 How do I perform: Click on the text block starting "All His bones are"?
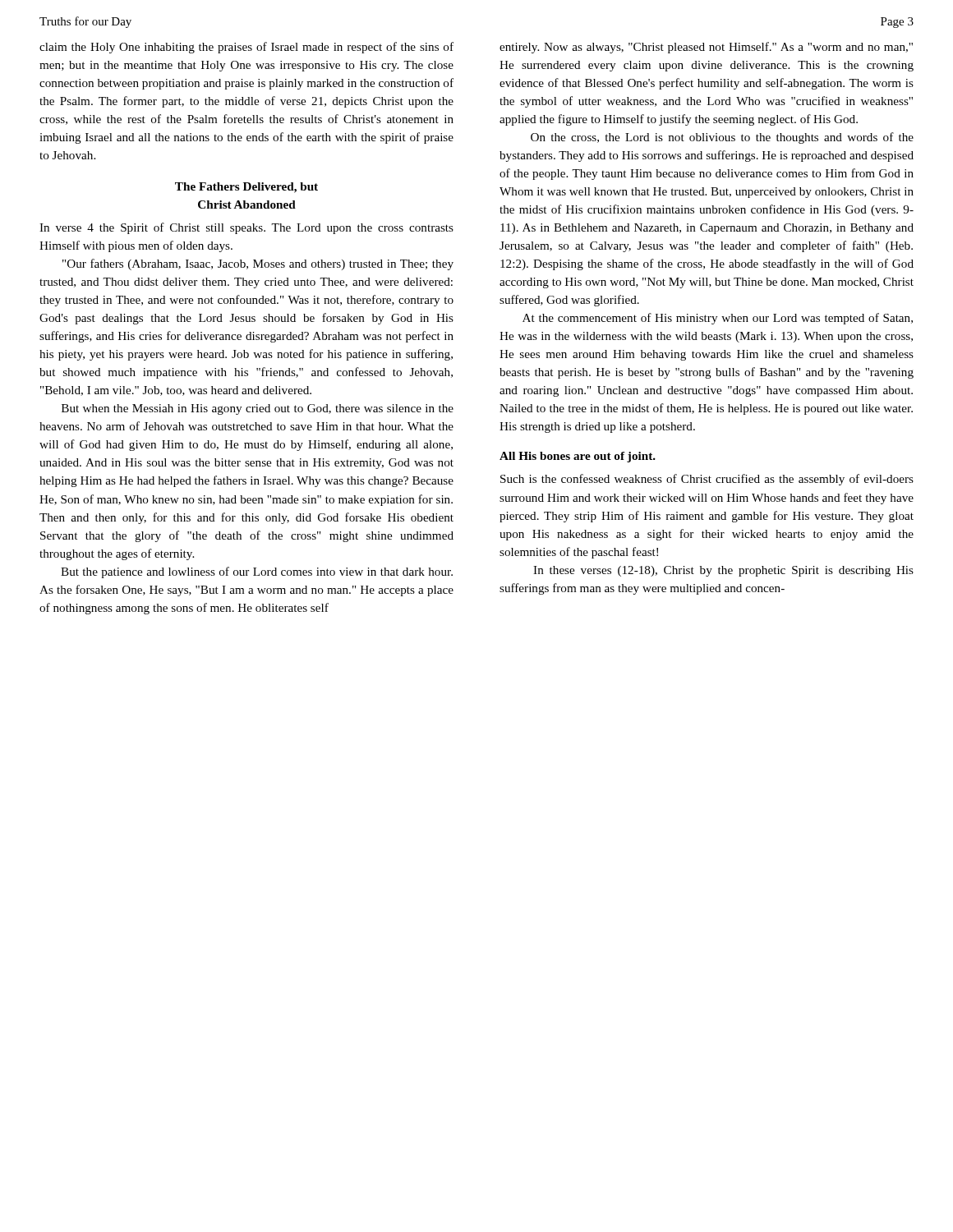pos(578,457)
